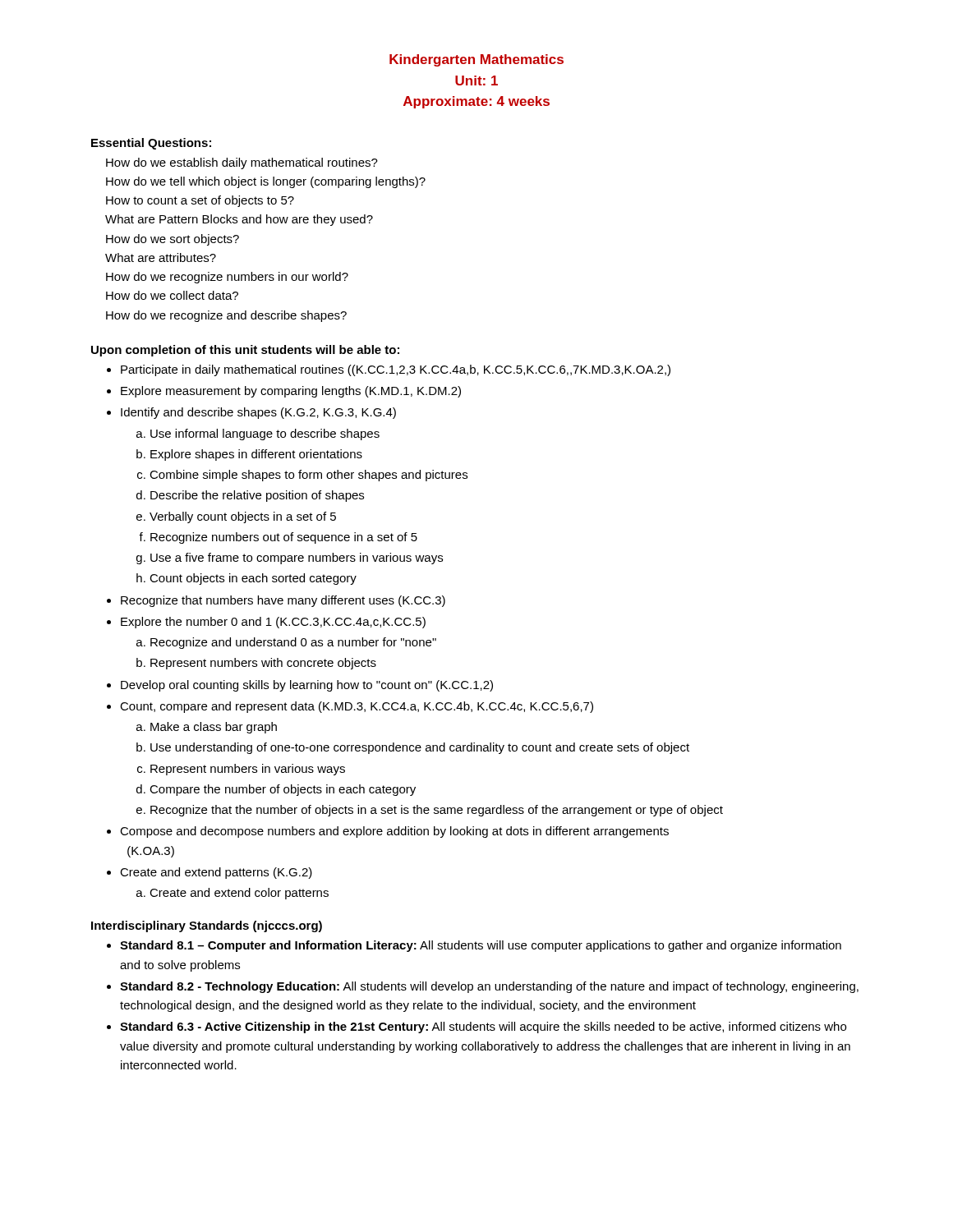Navigate to the text block starting "Participate in daily mathematical"

[396, 369]
